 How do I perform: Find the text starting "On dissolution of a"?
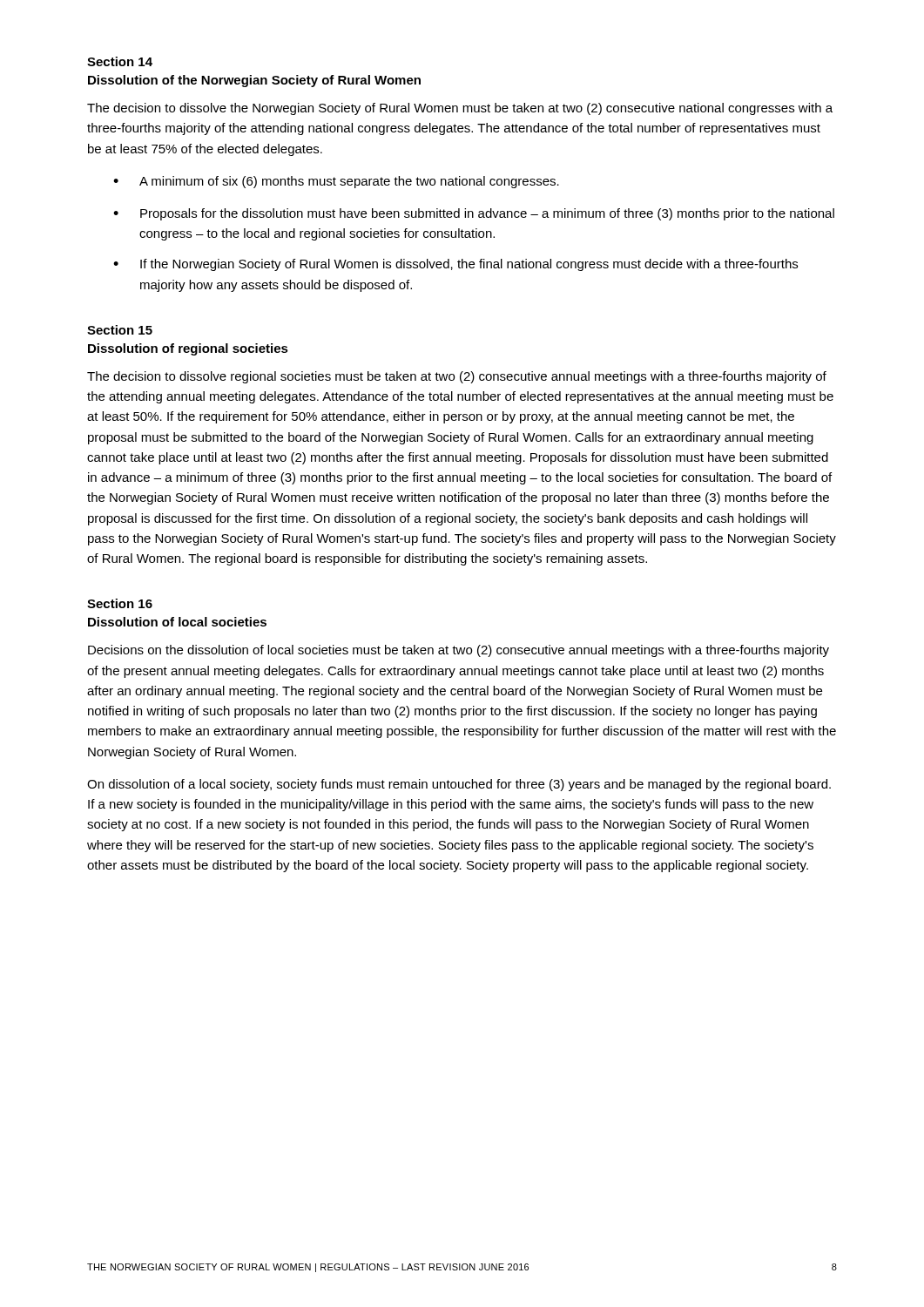tap(460, 824)
